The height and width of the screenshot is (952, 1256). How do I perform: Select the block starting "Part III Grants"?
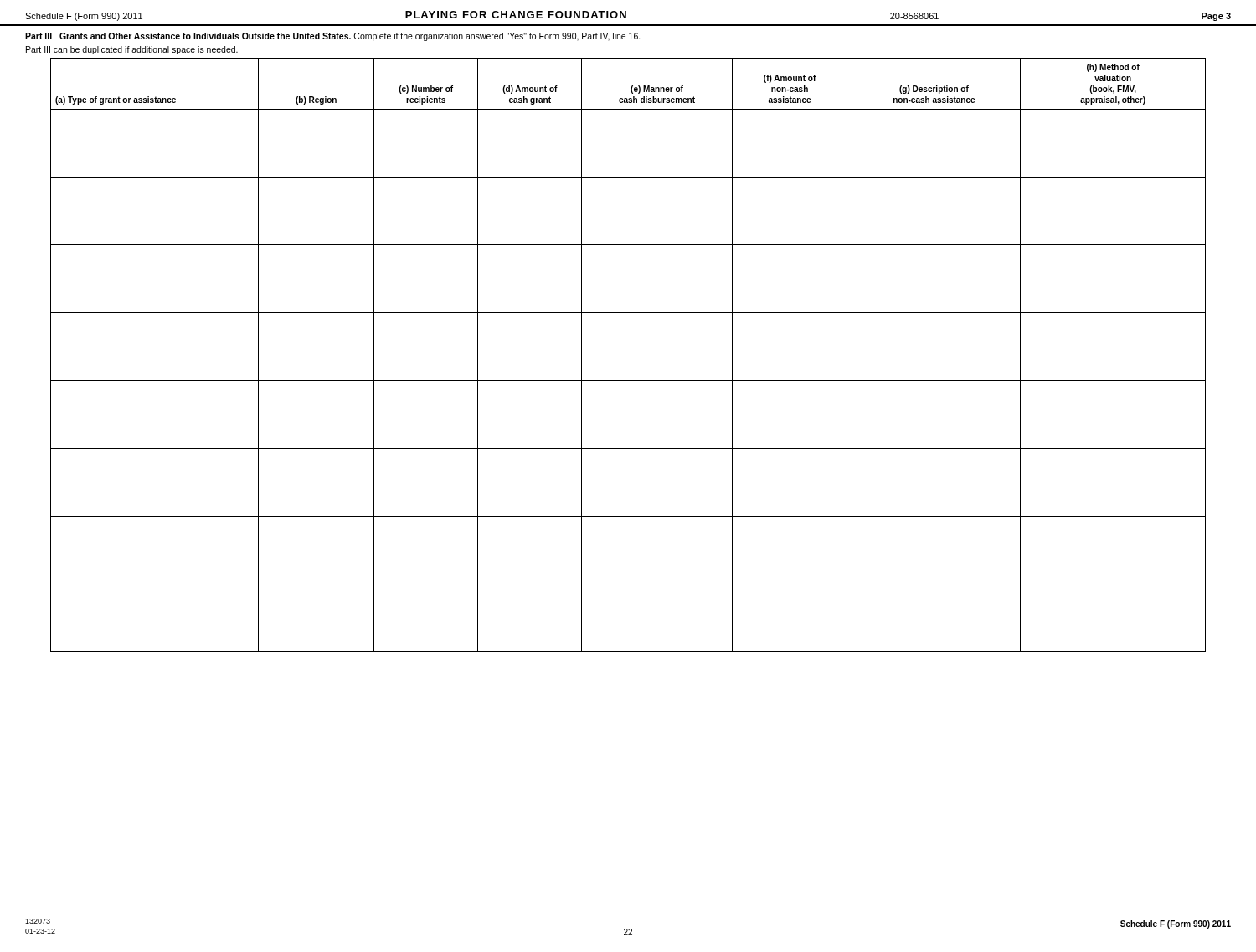pos(333,36)
